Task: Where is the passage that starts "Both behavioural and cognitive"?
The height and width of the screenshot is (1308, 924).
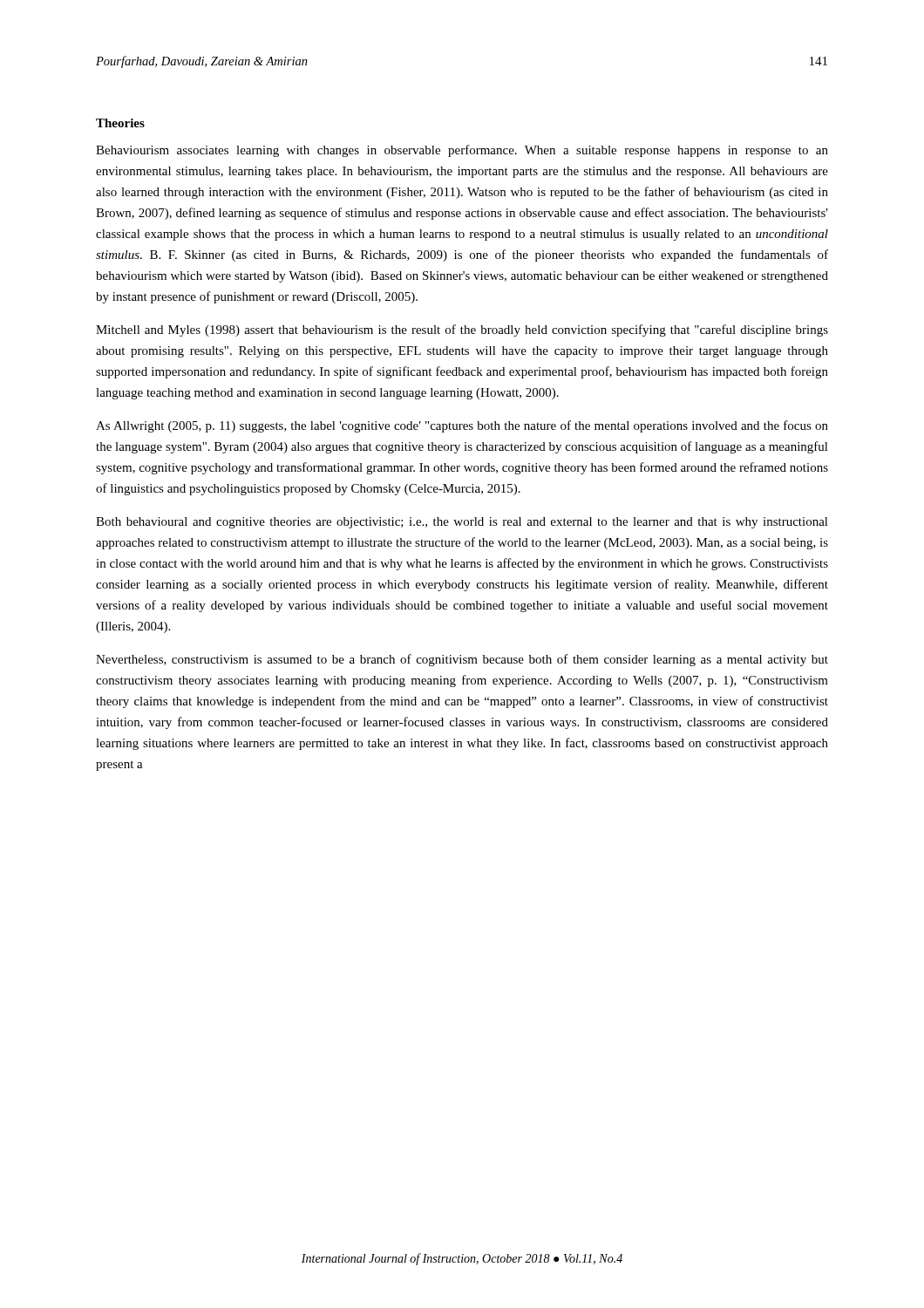Action: click(462, 574)
